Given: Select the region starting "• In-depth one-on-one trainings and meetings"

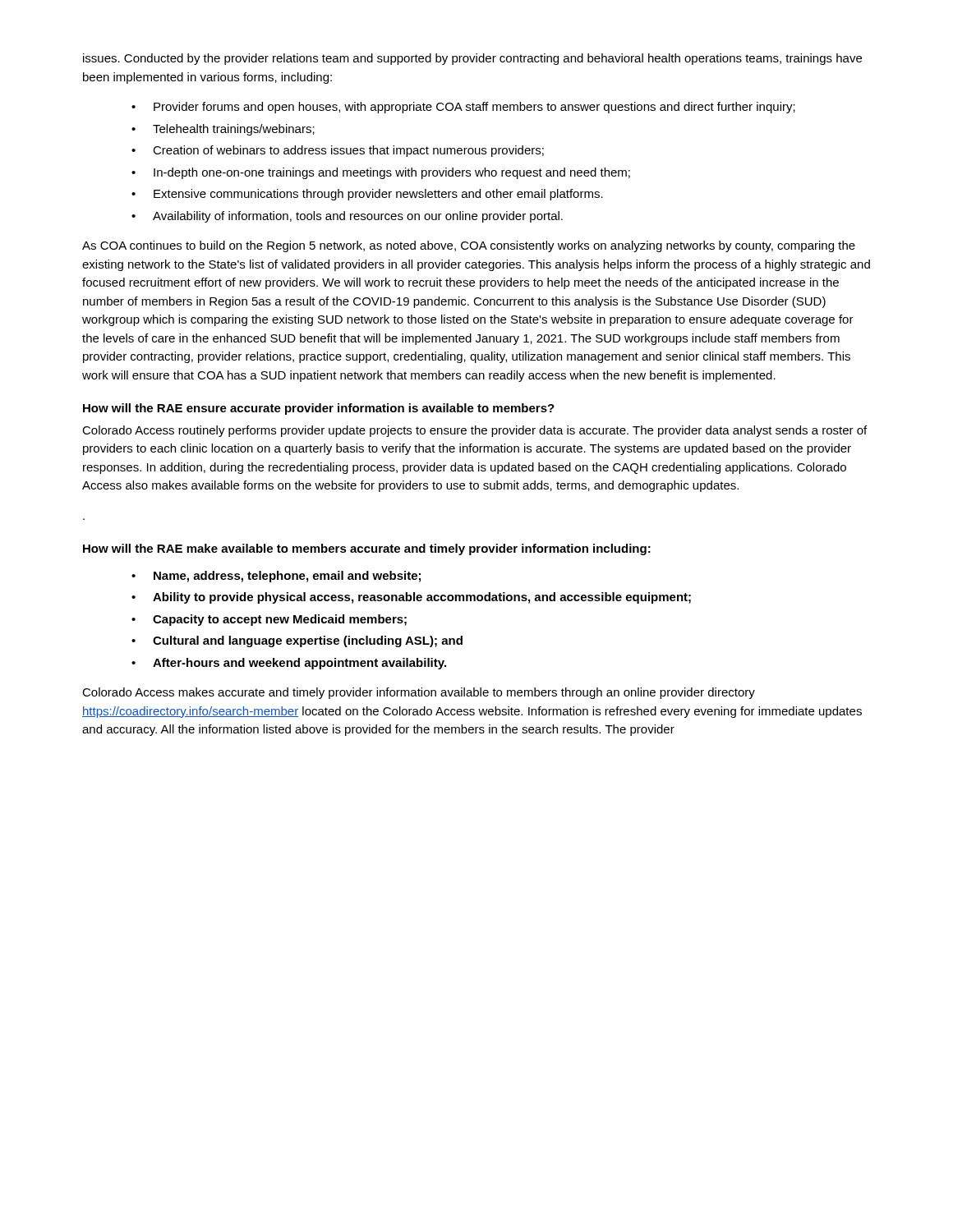Looking at the screenshot, I should pos(501,172).
